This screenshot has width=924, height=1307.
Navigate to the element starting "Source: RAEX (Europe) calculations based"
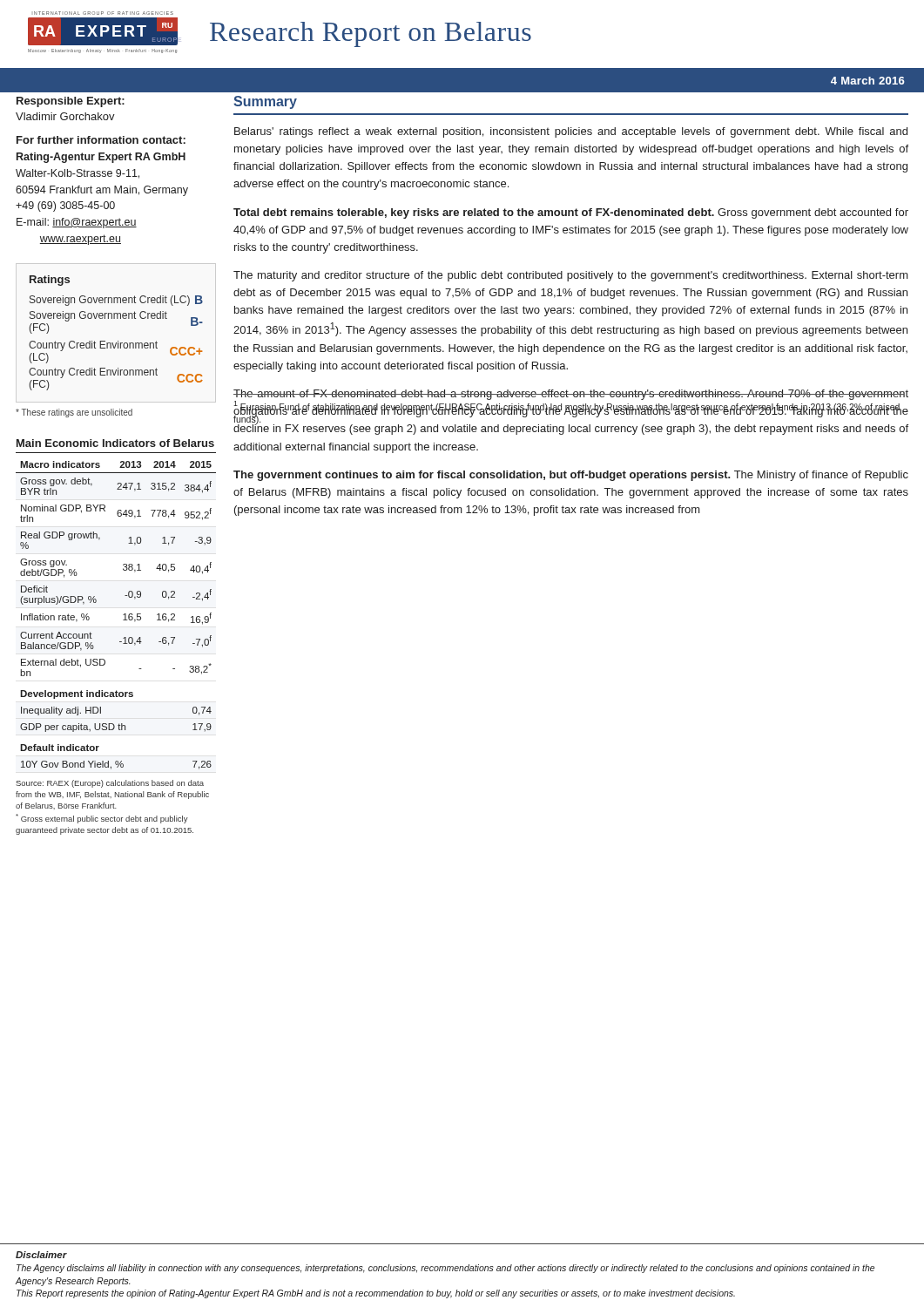(112, 806)
